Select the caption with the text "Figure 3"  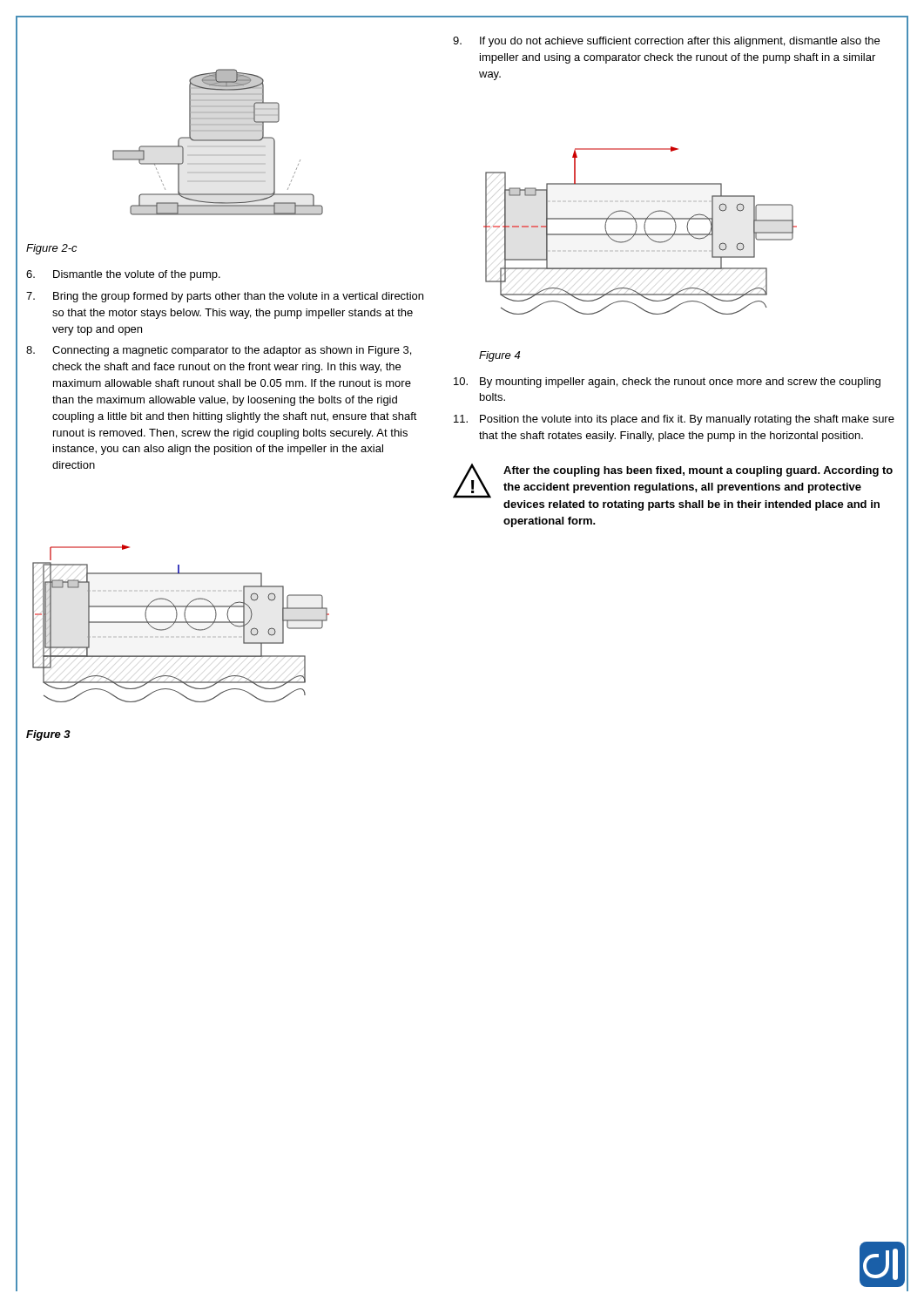[48, 734]
